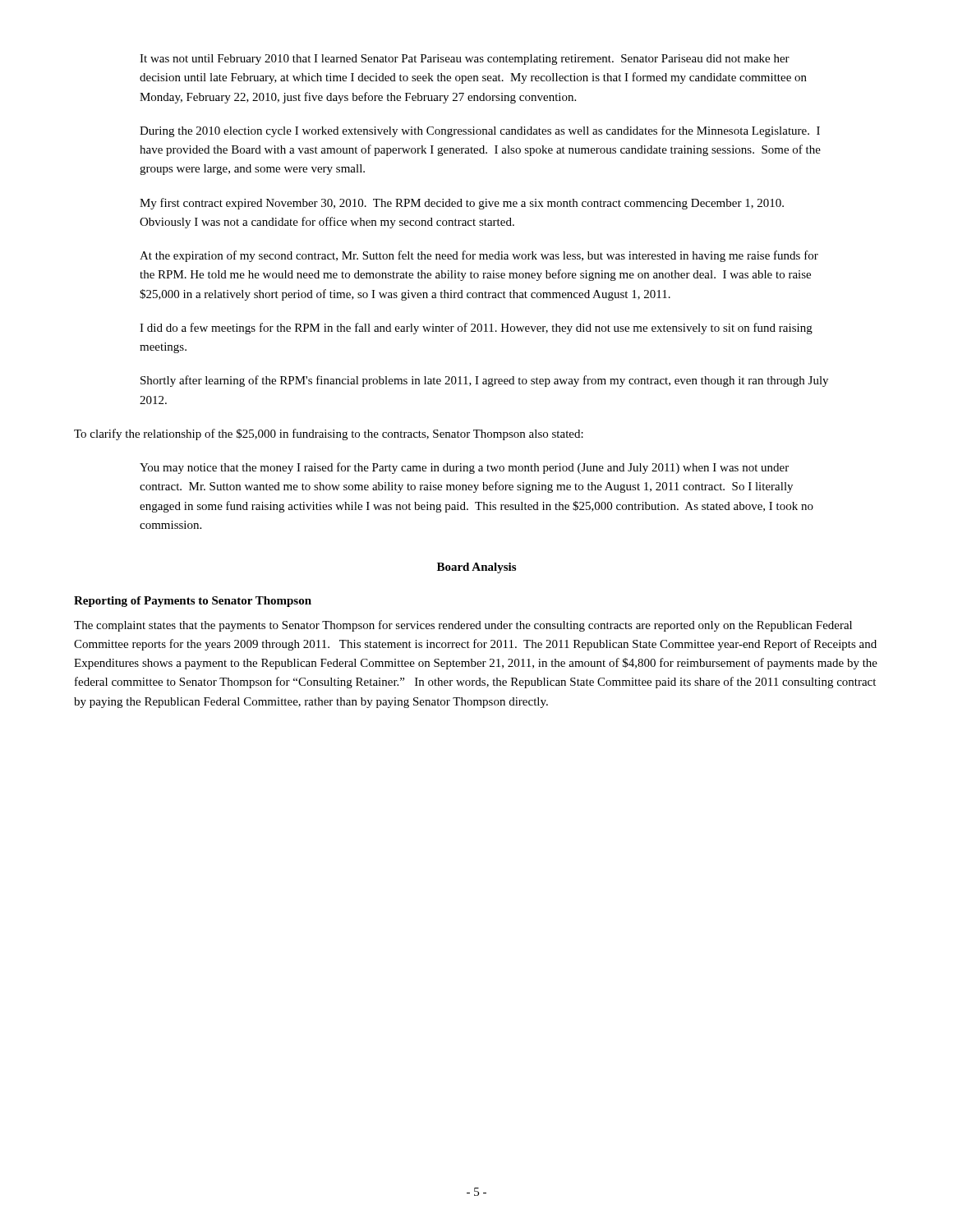Find the block on this page that starts "My first contract expired"
953x1232 pixels.
coord(464,212)
